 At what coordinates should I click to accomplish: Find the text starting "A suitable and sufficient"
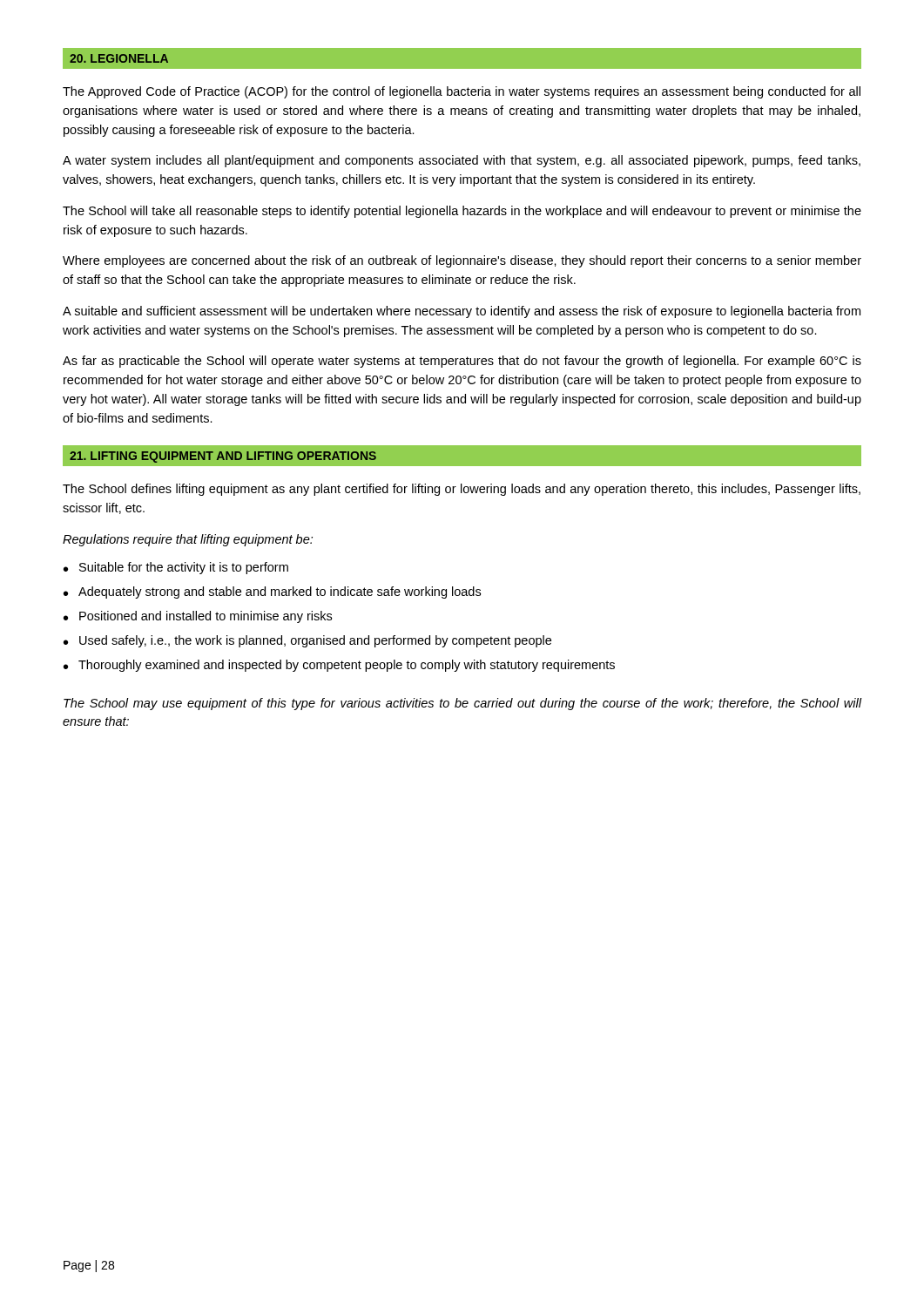[462, 320]
